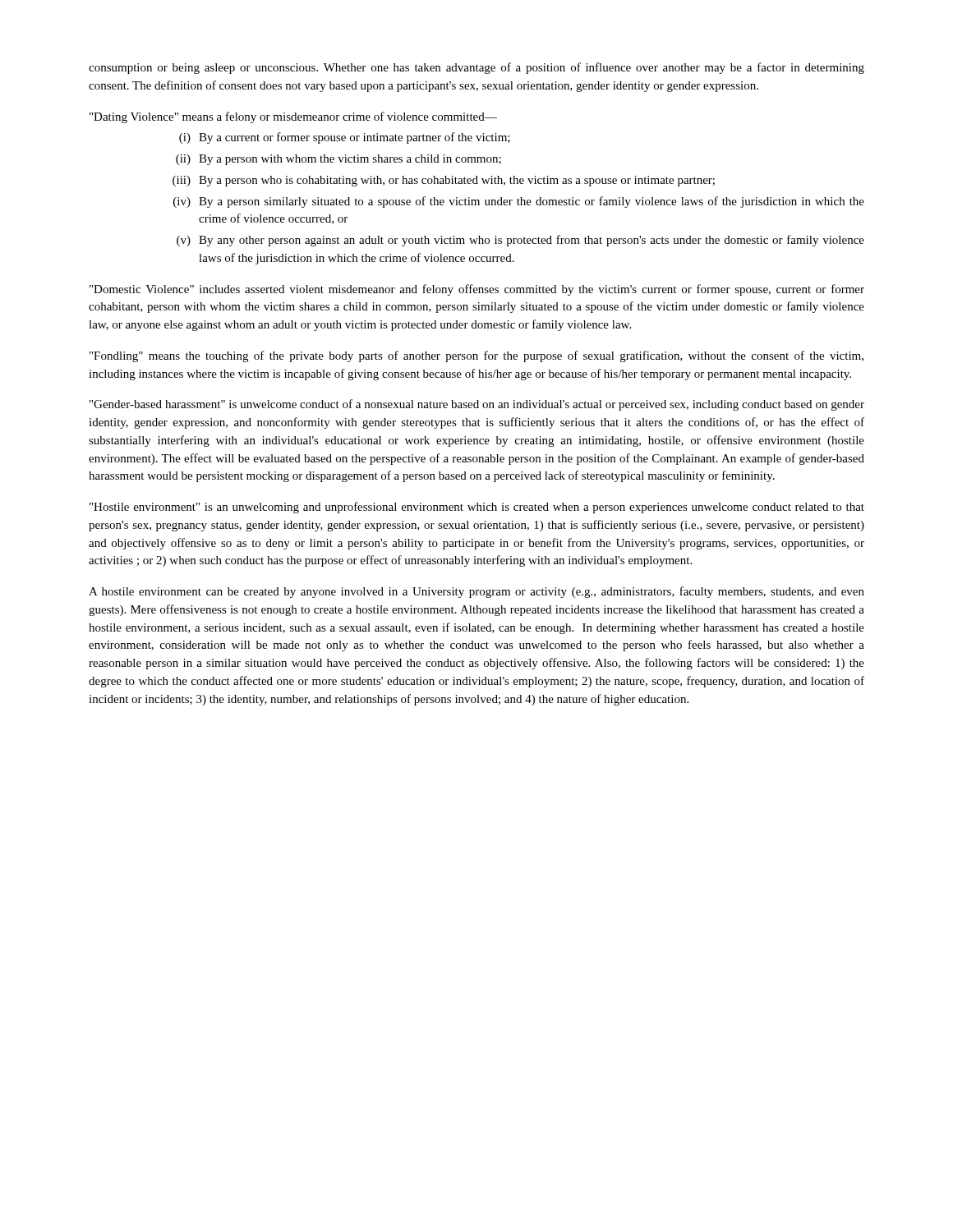The height and width of the screenshot is (1232, 953).
Task: Find the block on this page that starts ""Gender-based harassment" is unwelcome conduct"
Action: click(476, 440)
